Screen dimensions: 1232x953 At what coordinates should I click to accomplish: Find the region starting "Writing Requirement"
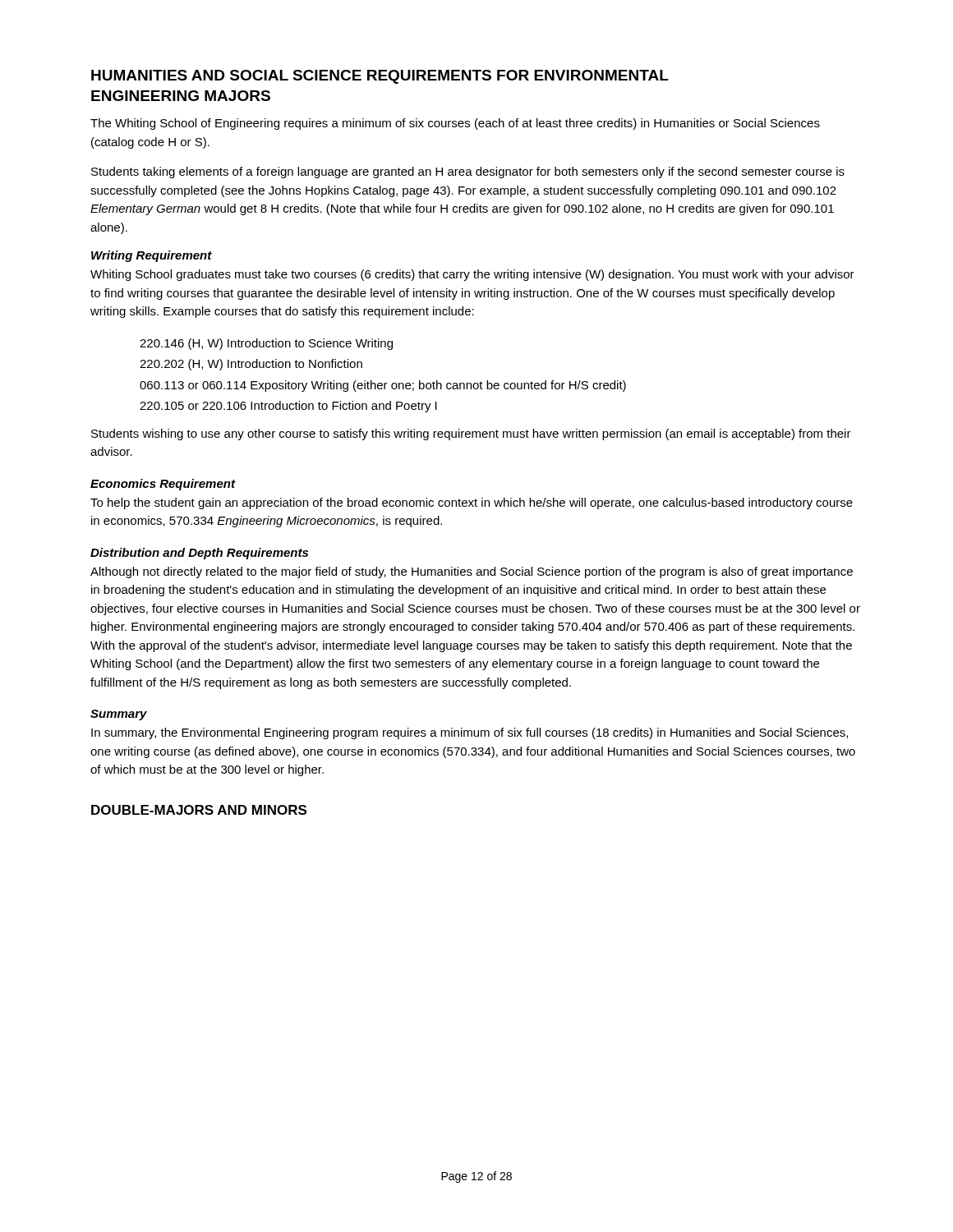point(152,256)
